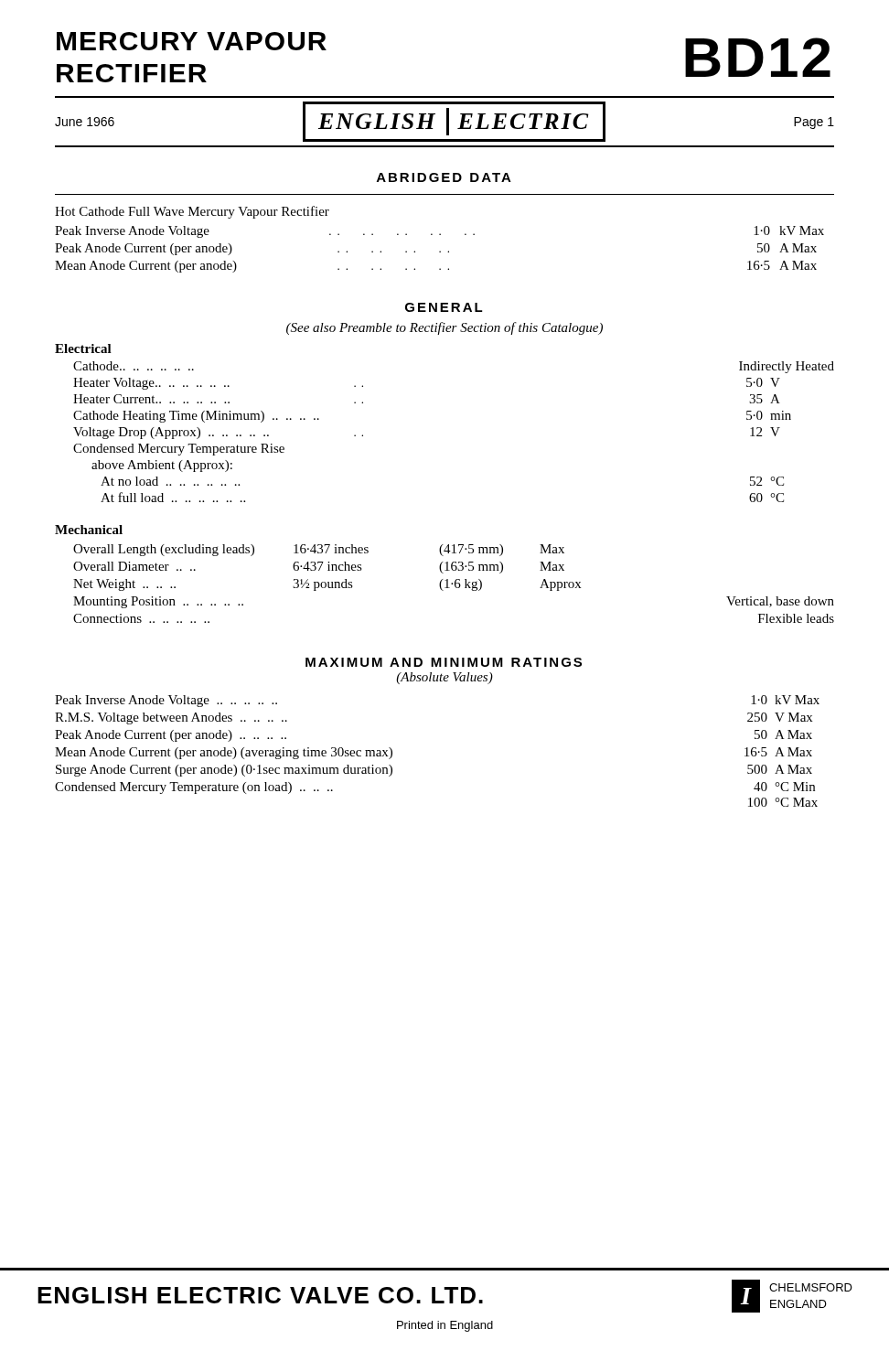Locate the text "MERCURY VAPOURRECTIFIER"
This screenshot has width=889, height=1372.
click(191, 57)
